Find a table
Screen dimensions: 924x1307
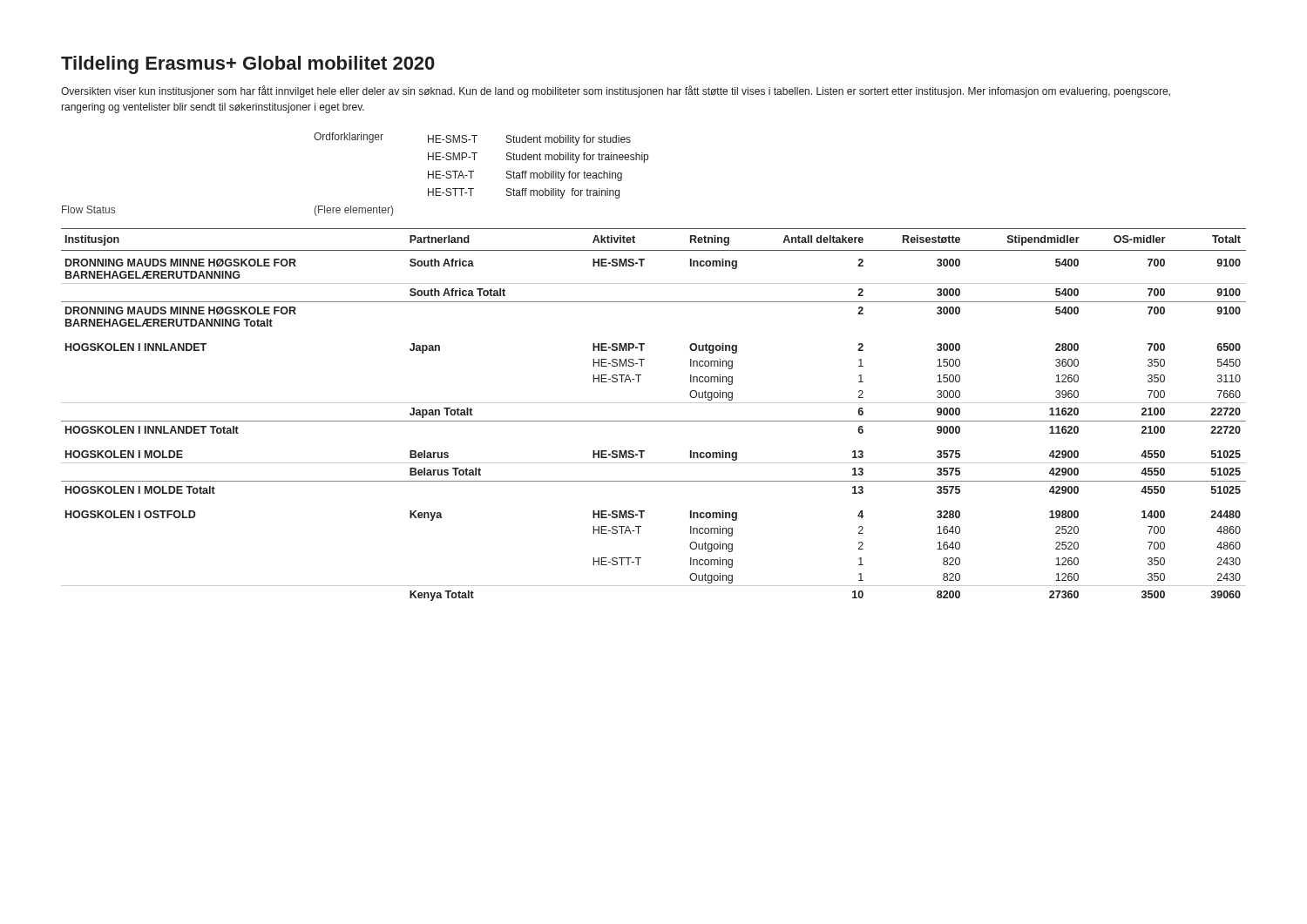click(x=654, y=415)
